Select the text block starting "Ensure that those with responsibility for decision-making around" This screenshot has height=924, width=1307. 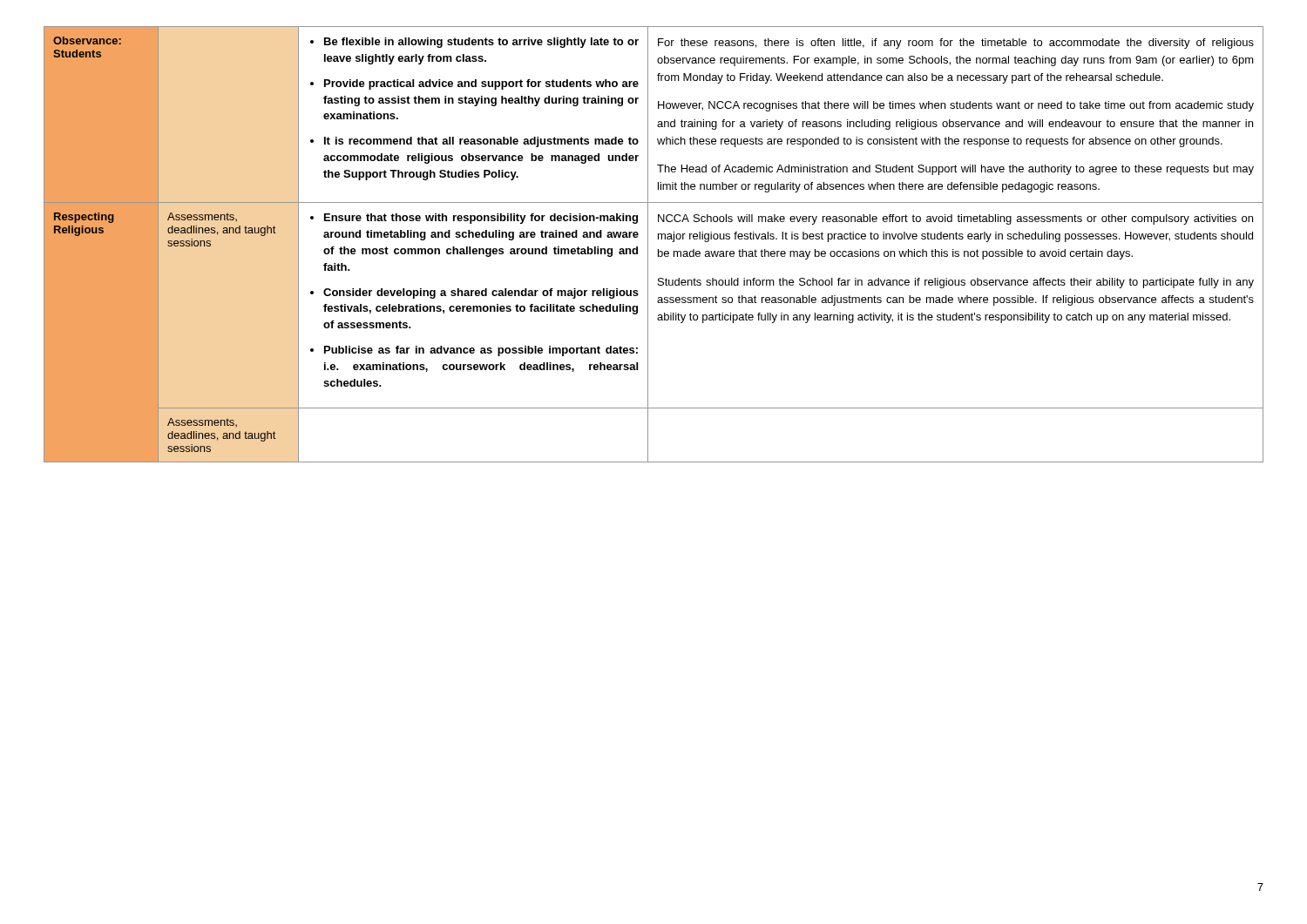[481, 242]
